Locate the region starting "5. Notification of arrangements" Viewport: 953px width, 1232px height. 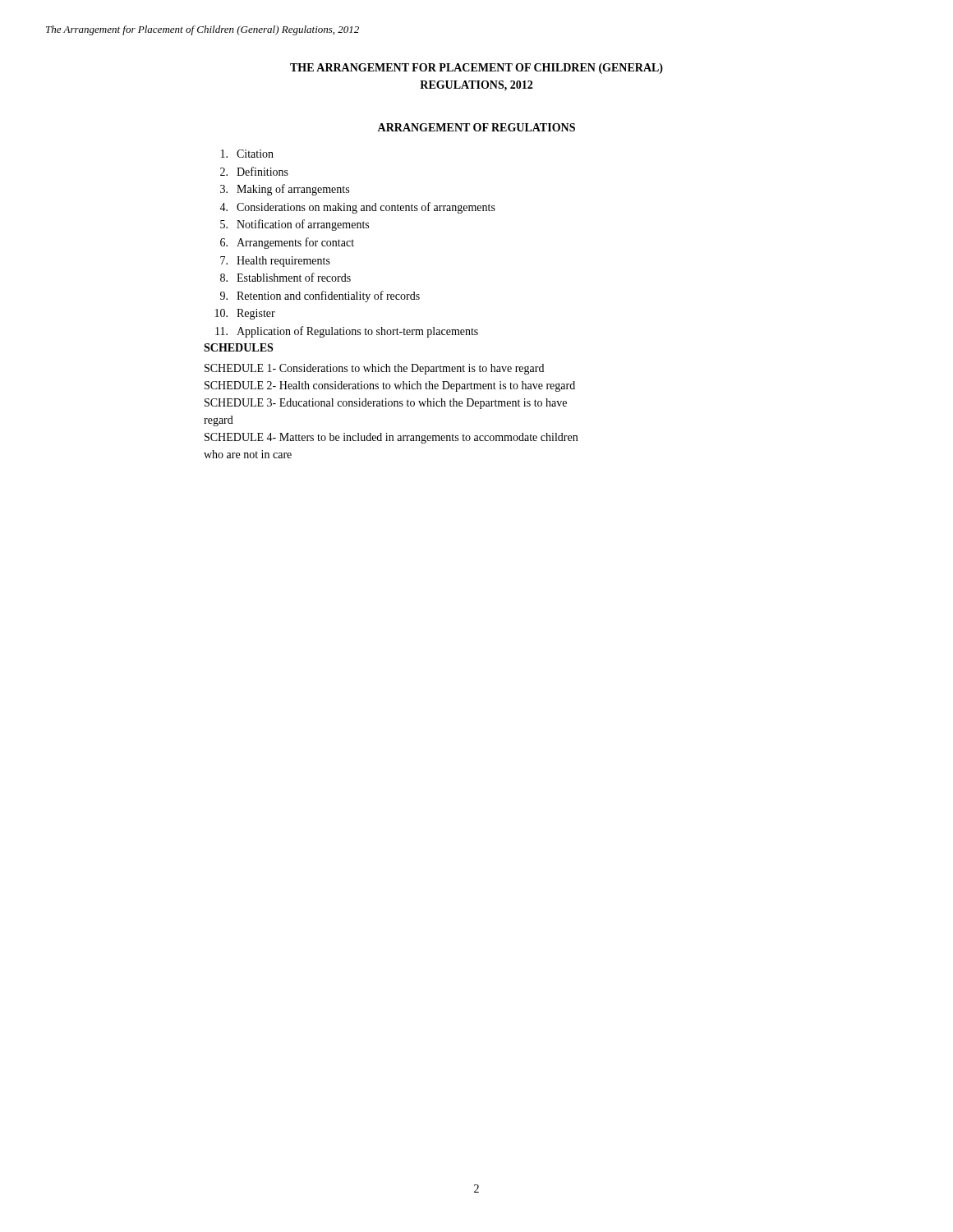tap(287, 225)
